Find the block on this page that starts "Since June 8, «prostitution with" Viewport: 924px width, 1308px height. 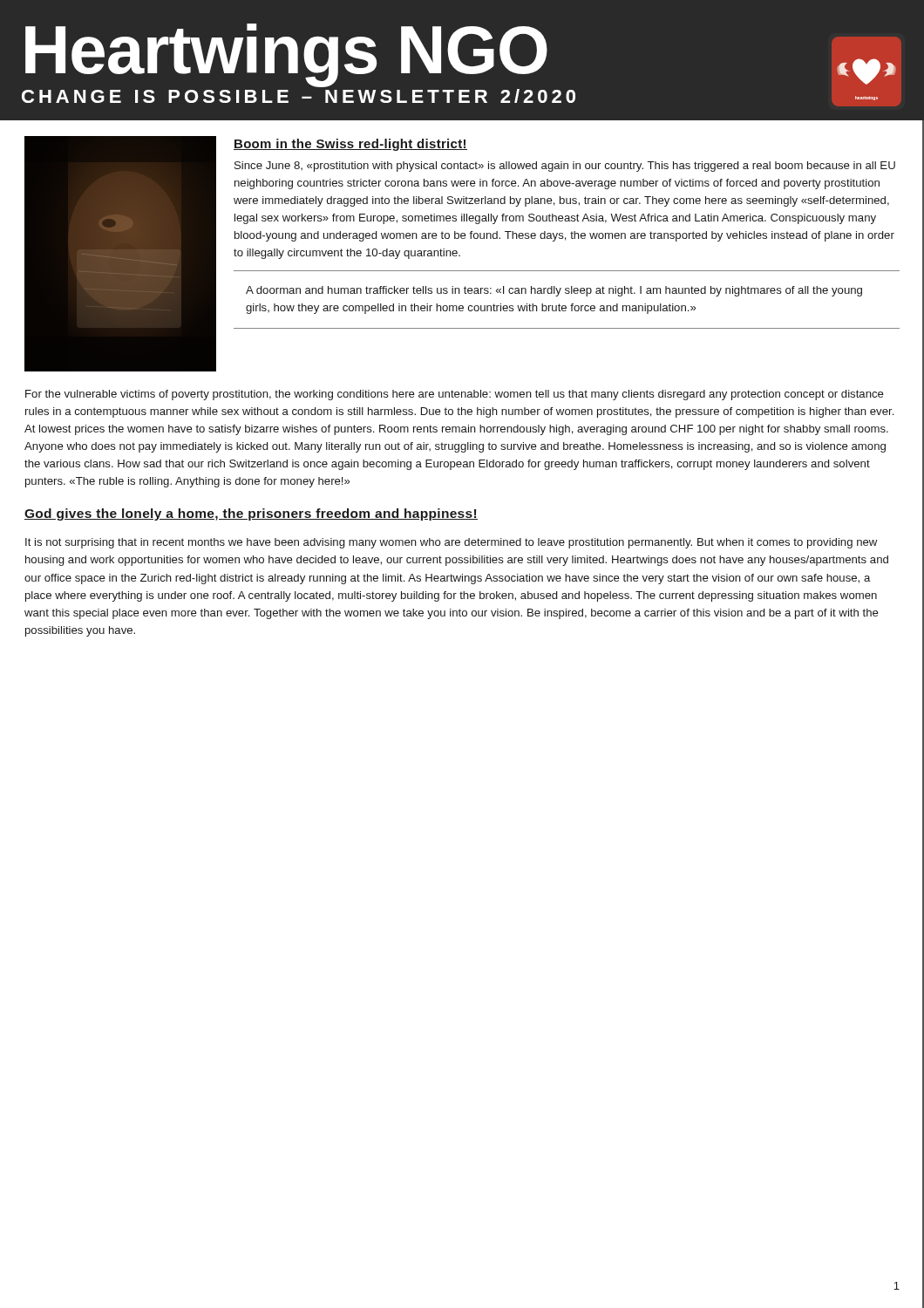click(x=565, y=209)
